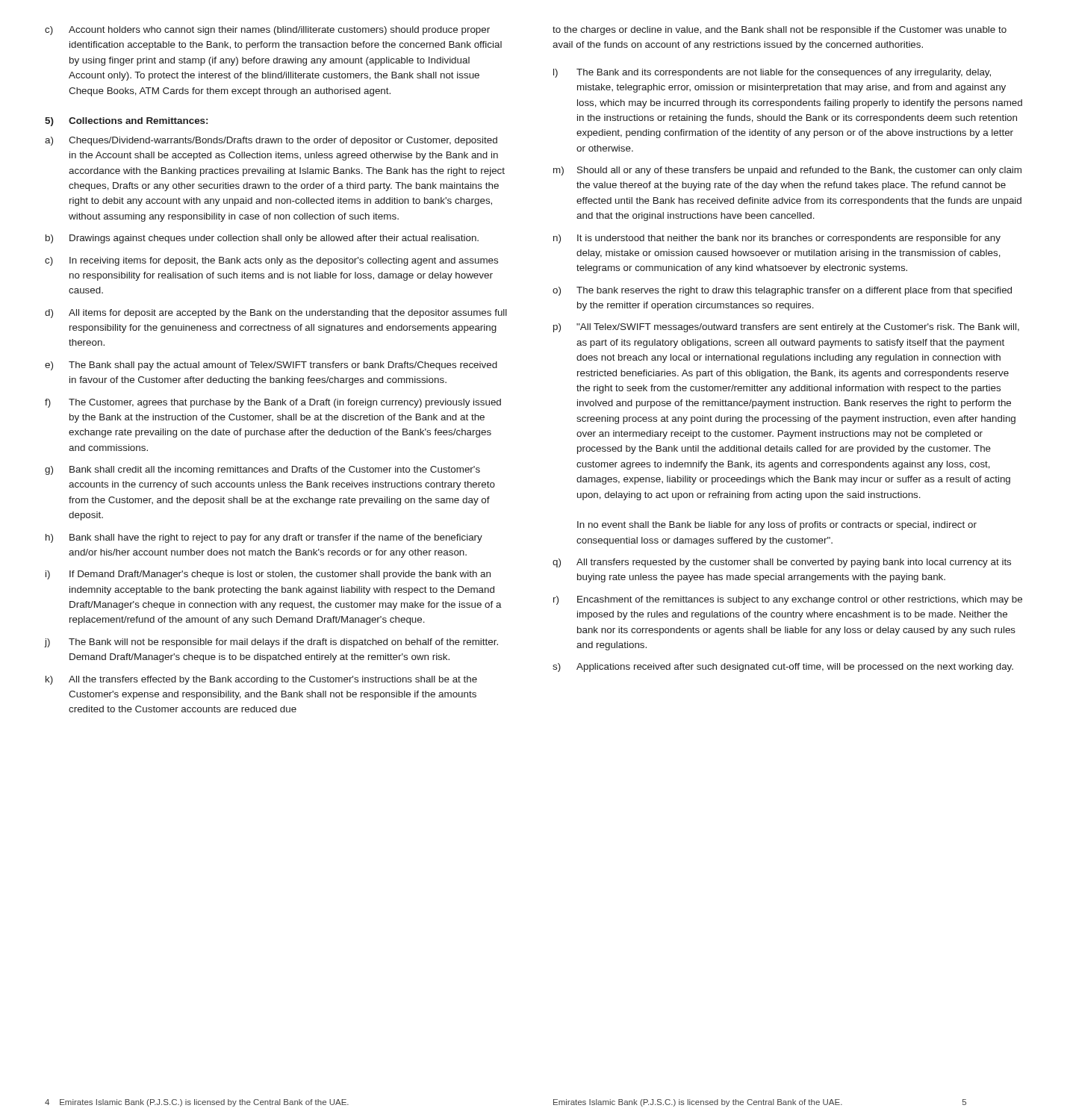Navigate to the block starting "i) If Demand Draft/Manager's cheque"
This screenshot has width=1067, height=1120.
276,597
